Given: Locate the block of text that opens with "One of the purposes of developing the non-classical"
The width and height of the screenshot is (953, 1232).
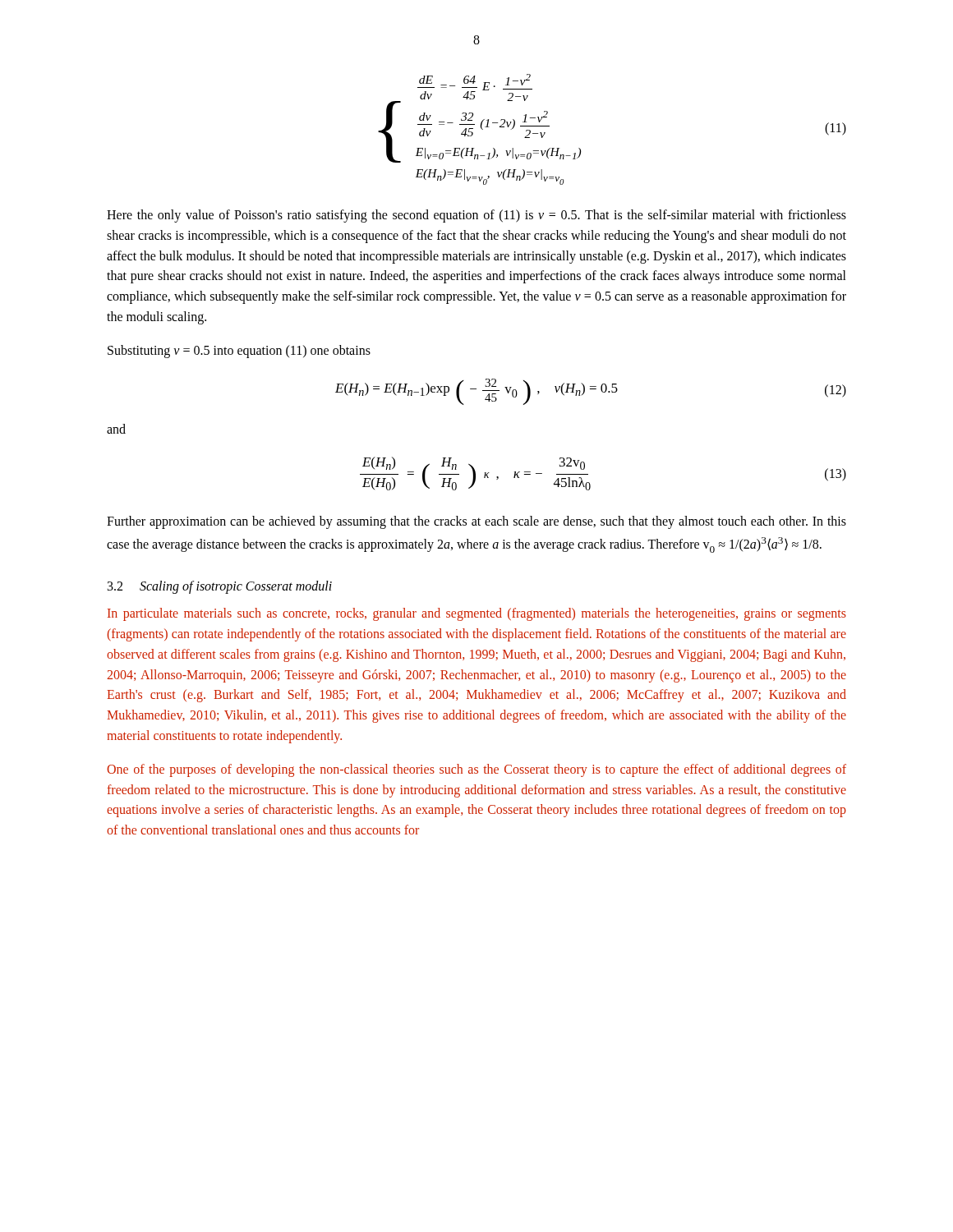Looking at the screenshot, I should coord(476,800).
